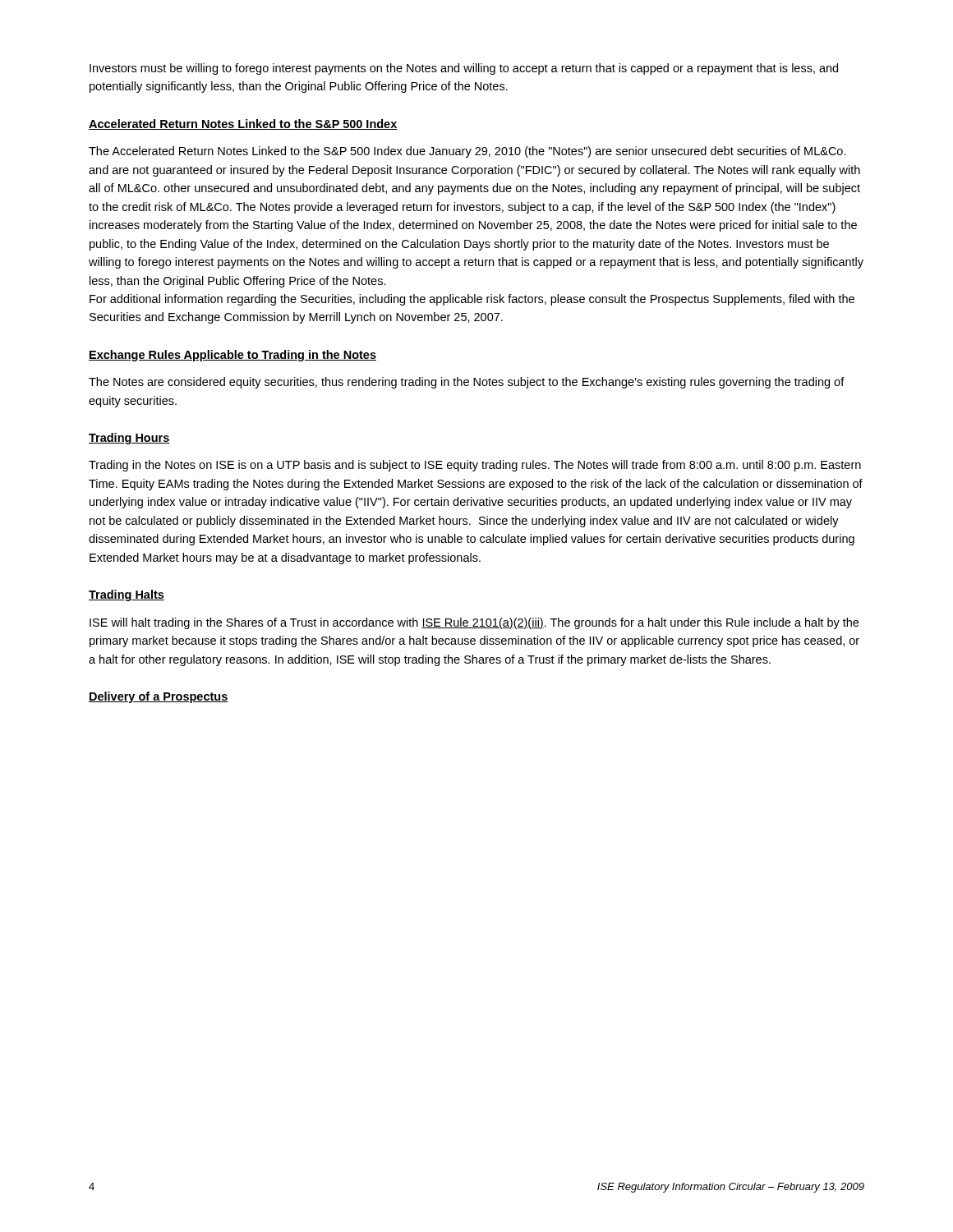
Task: Click on the block starting "The Notes are considered equity"
Action: (466, 391)
